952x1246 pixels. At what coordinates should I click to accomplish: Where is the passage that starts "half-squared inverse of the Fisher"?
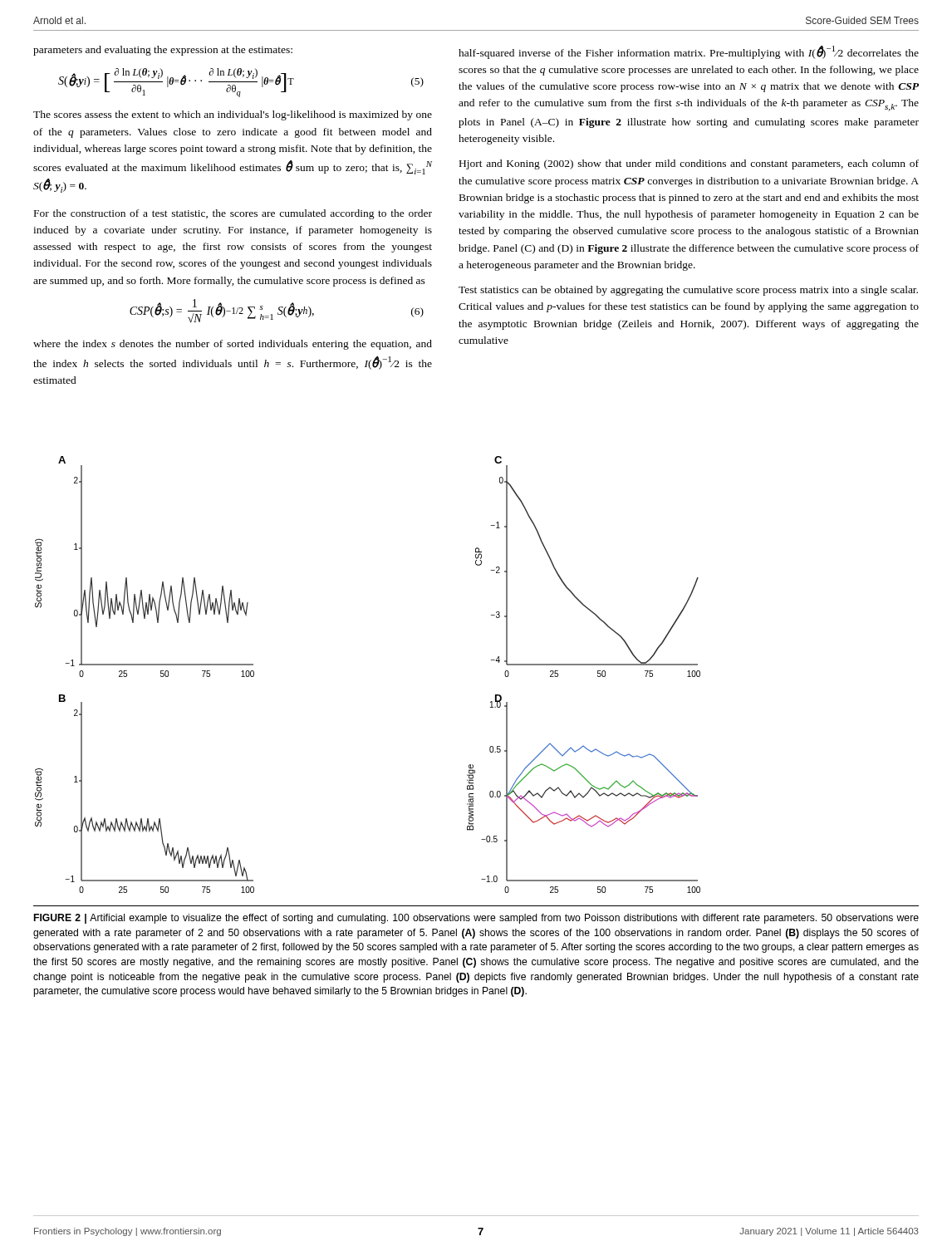coord(689,195)
